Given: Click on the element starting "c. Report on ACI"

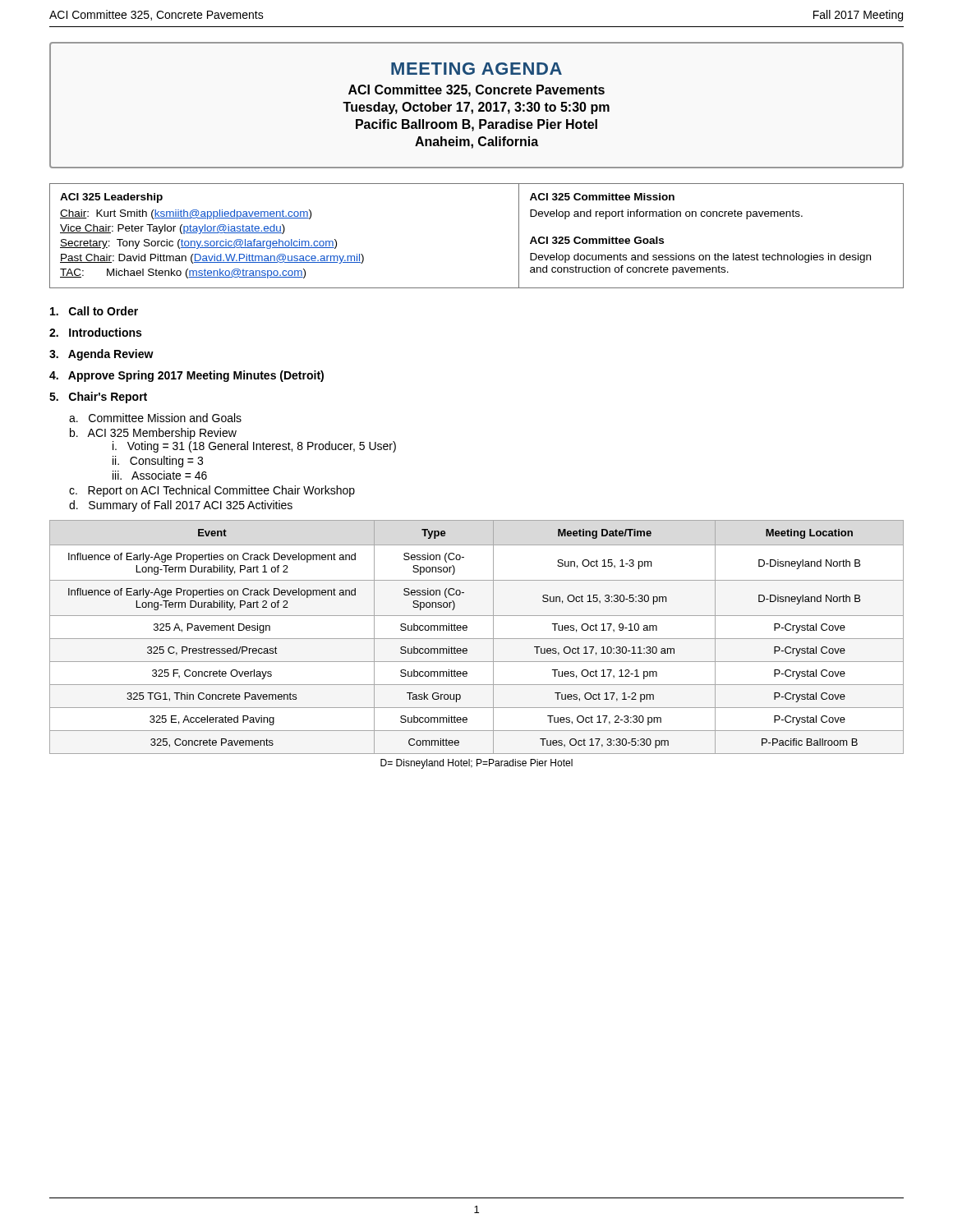Looking at the screenshot, I should point(212,490).
